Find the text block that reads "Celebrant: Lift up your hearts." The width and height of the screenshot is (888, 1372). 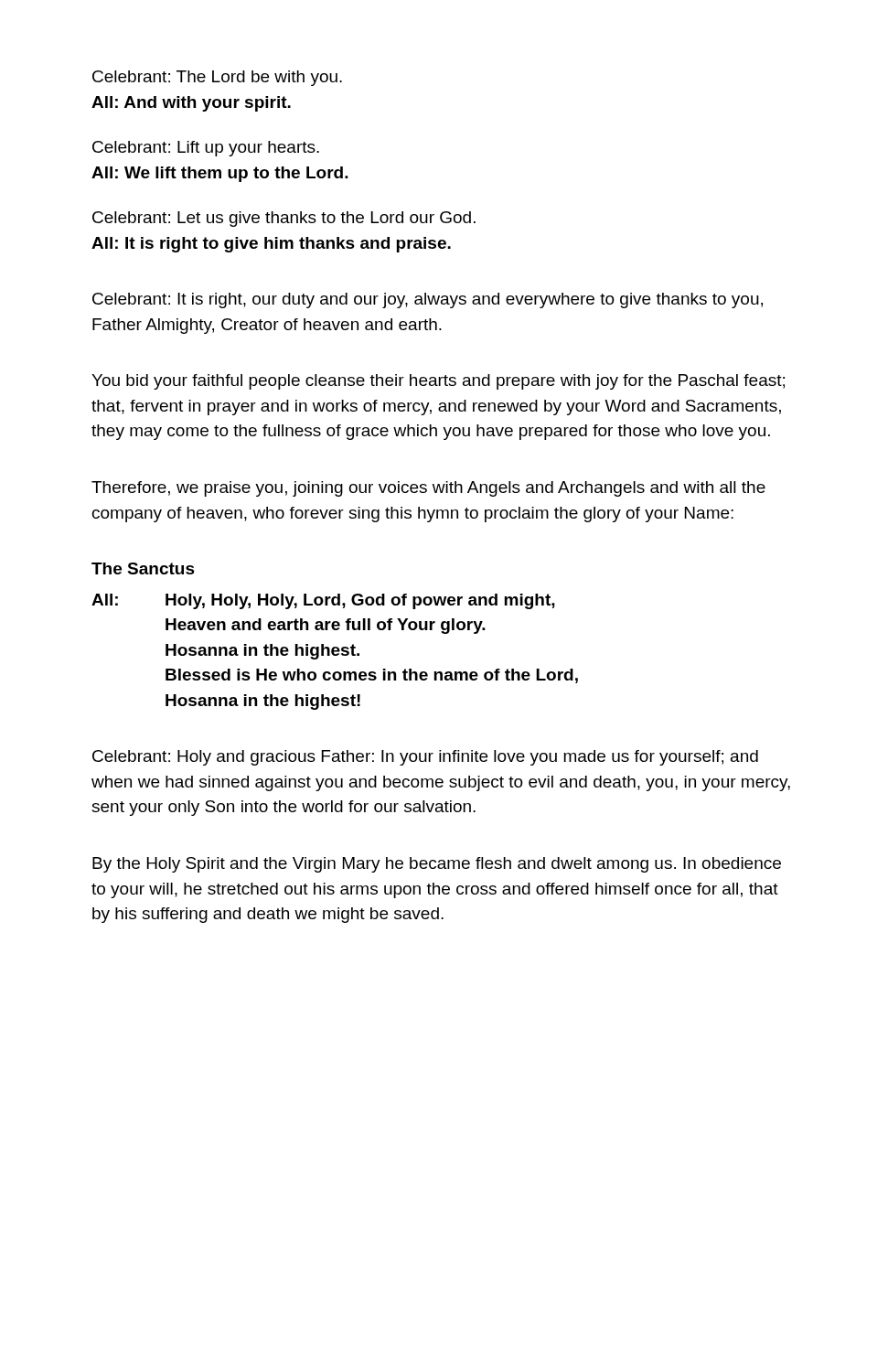tap(220, 159)
